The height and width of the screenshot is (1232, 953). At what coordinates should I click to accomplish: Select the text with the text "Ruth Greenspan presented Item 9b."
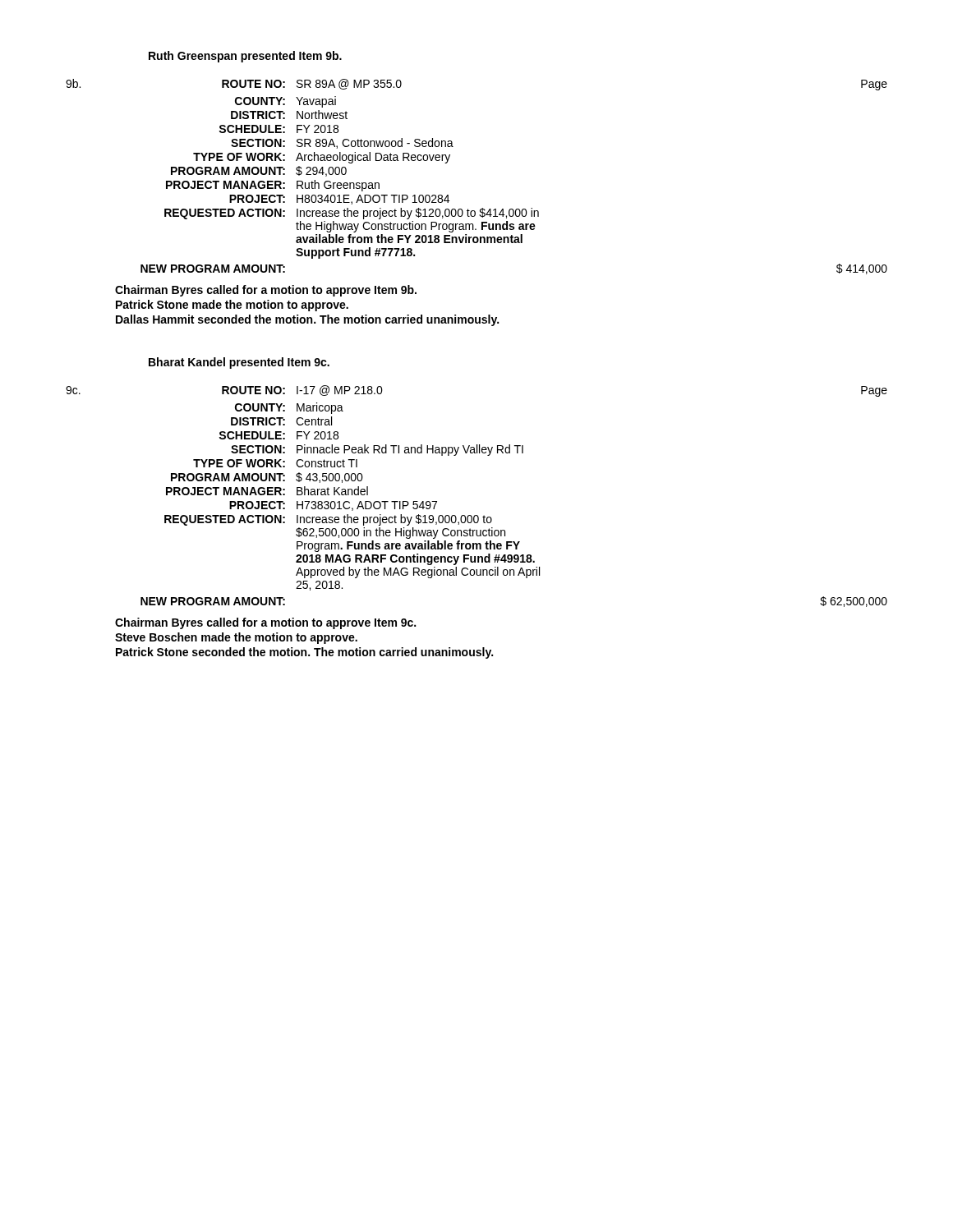click(x=245, y=56)
